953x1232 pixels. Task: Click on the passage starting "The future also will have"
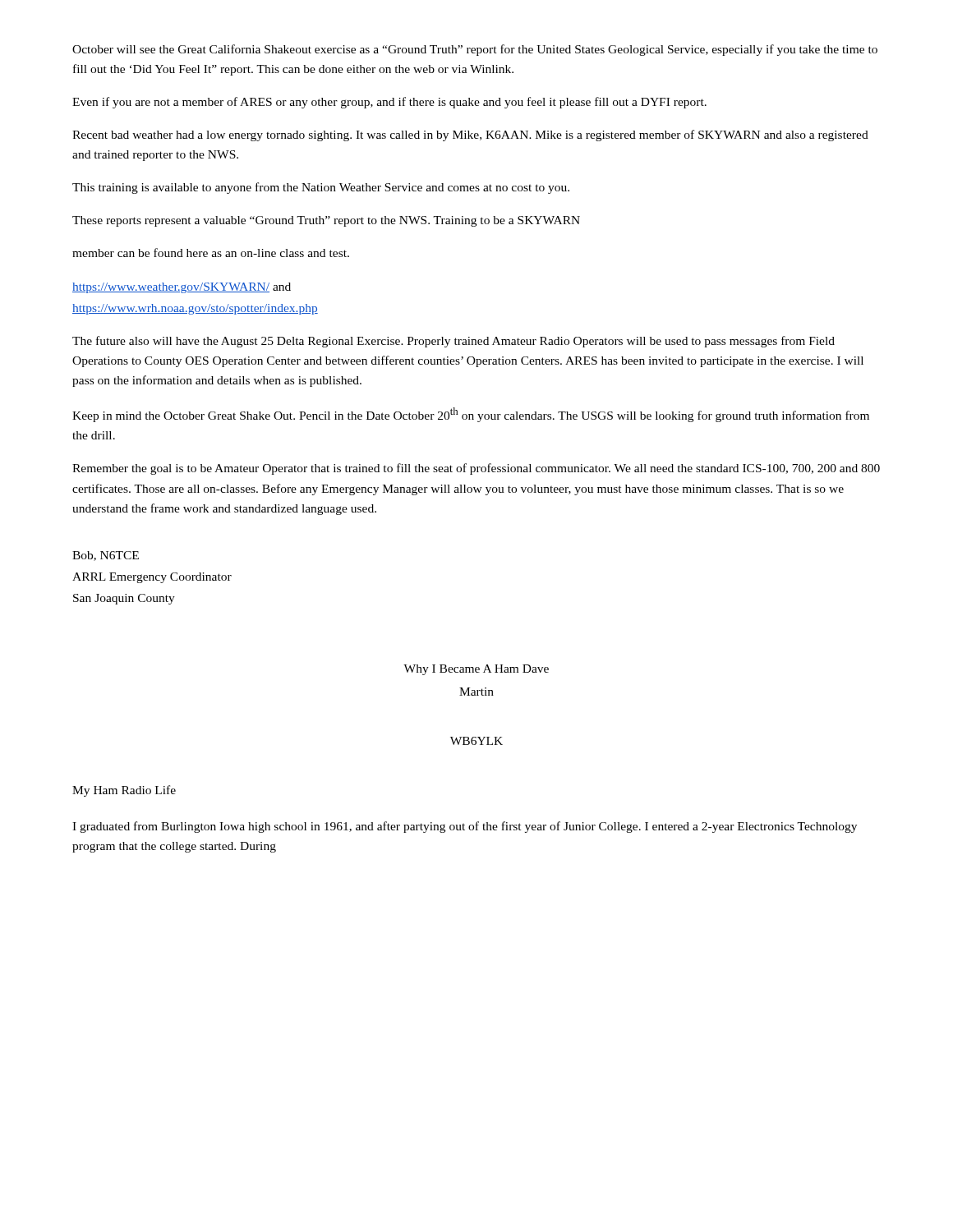pyautogui.click(x=468, y=360)
